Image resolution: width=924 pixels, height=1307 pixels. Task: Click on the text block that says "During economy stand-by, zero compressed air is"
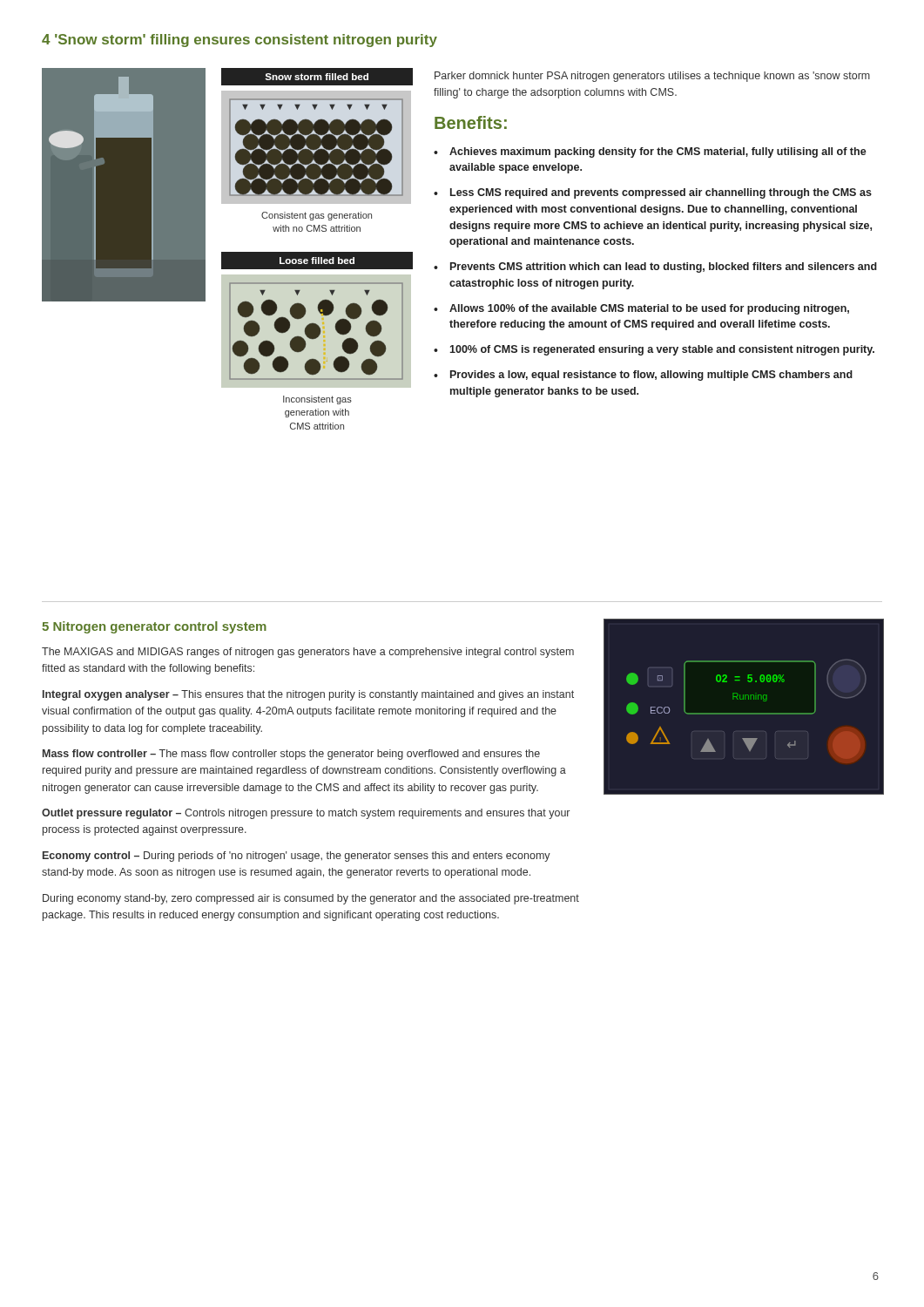tap(310, 906)
